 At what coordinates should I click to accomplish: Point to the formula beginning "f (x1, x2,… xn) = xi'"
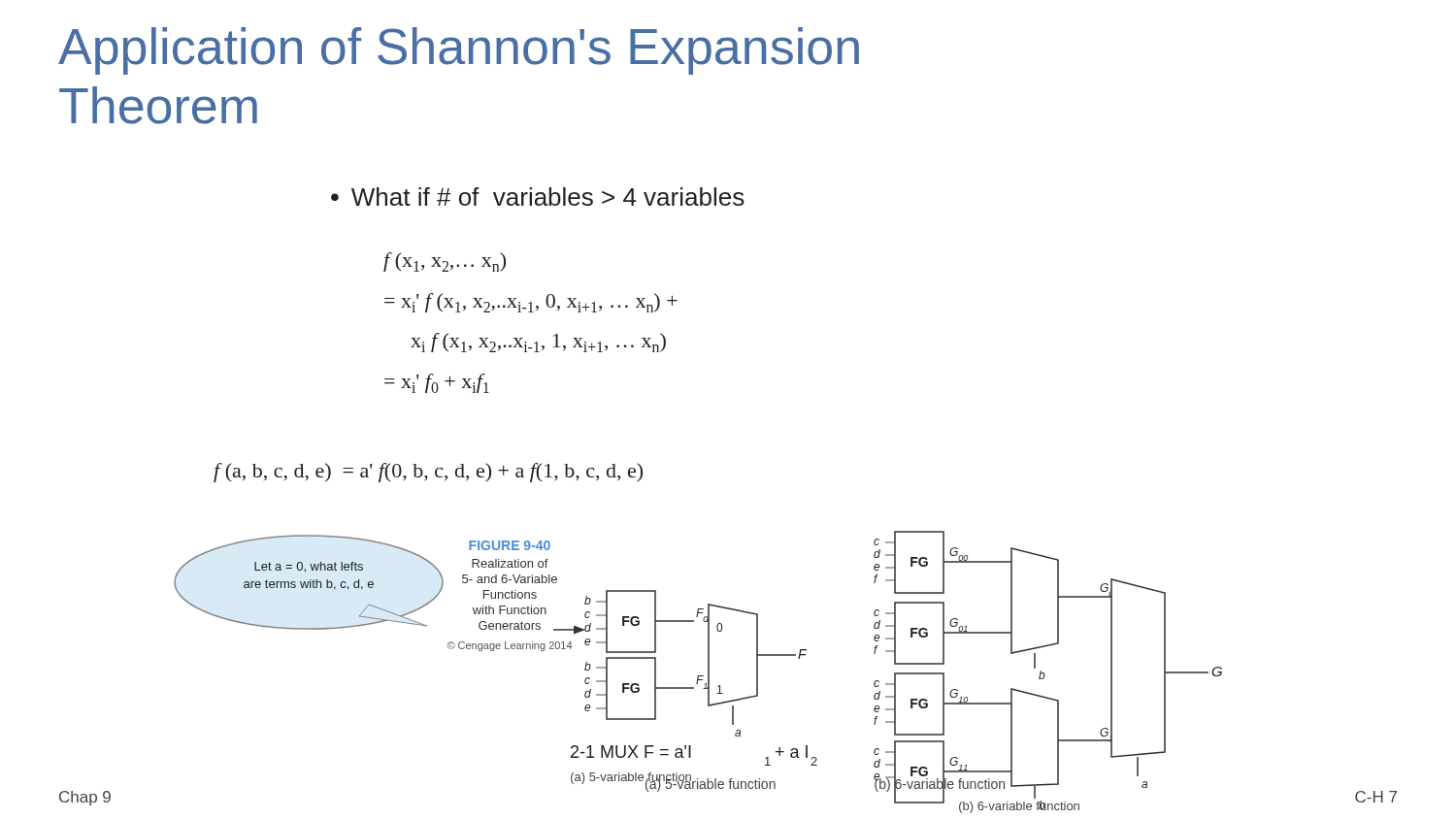click(x=531, y=321)
